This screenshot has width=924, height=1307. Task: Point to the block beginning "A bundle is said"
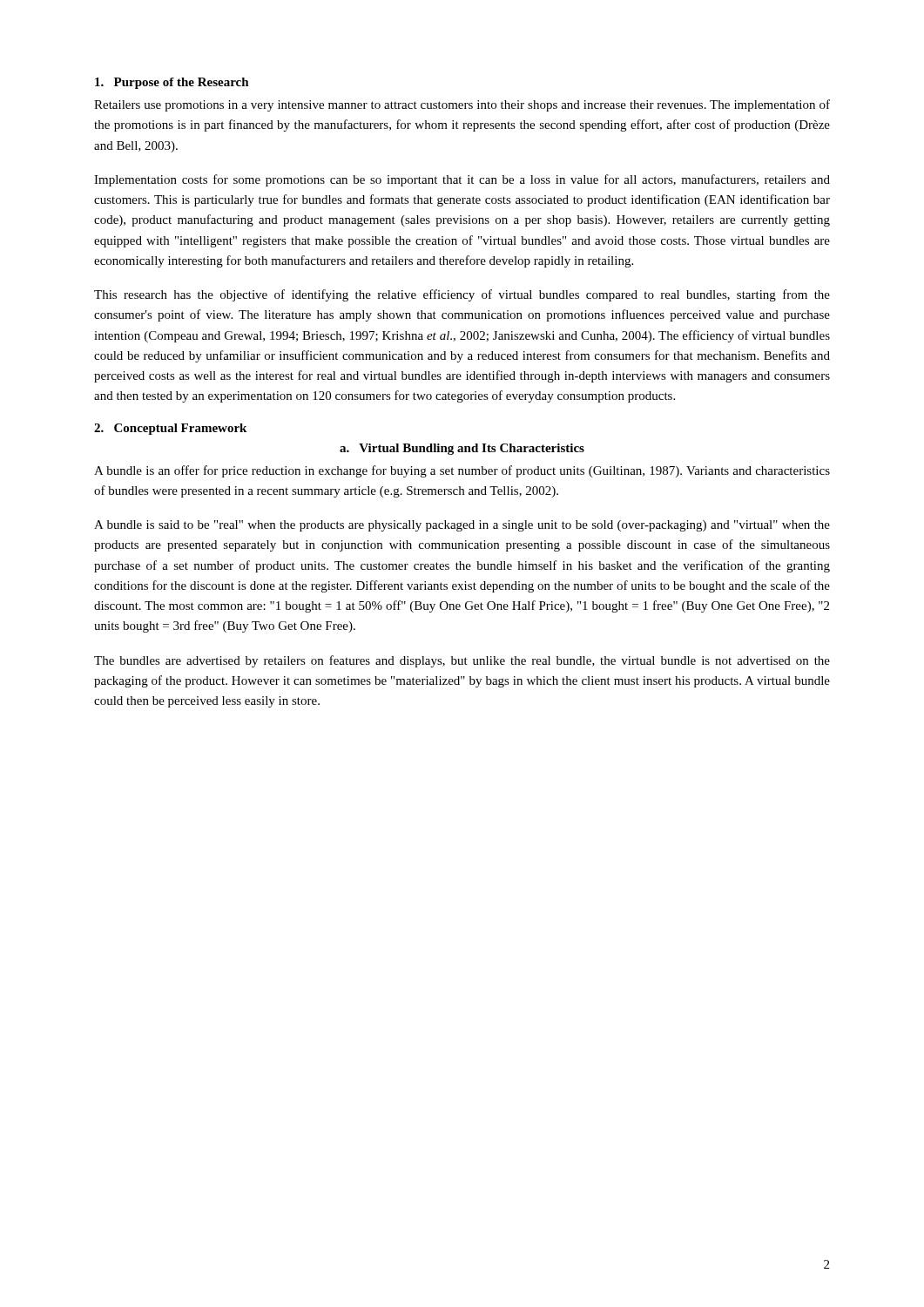tap(462, 575)
